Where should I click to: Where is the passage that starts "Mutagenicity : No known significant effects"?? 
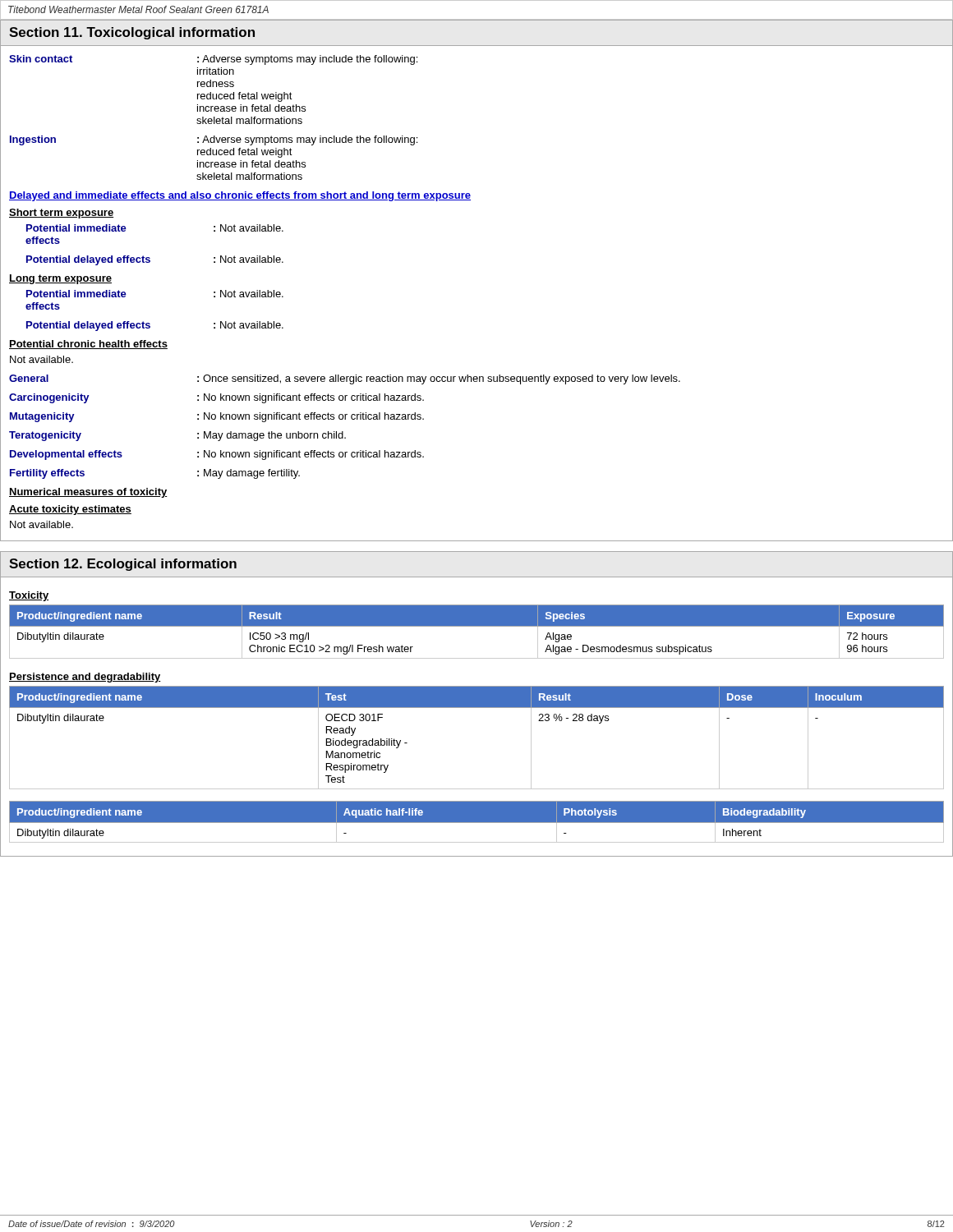[x=217, y=417]
